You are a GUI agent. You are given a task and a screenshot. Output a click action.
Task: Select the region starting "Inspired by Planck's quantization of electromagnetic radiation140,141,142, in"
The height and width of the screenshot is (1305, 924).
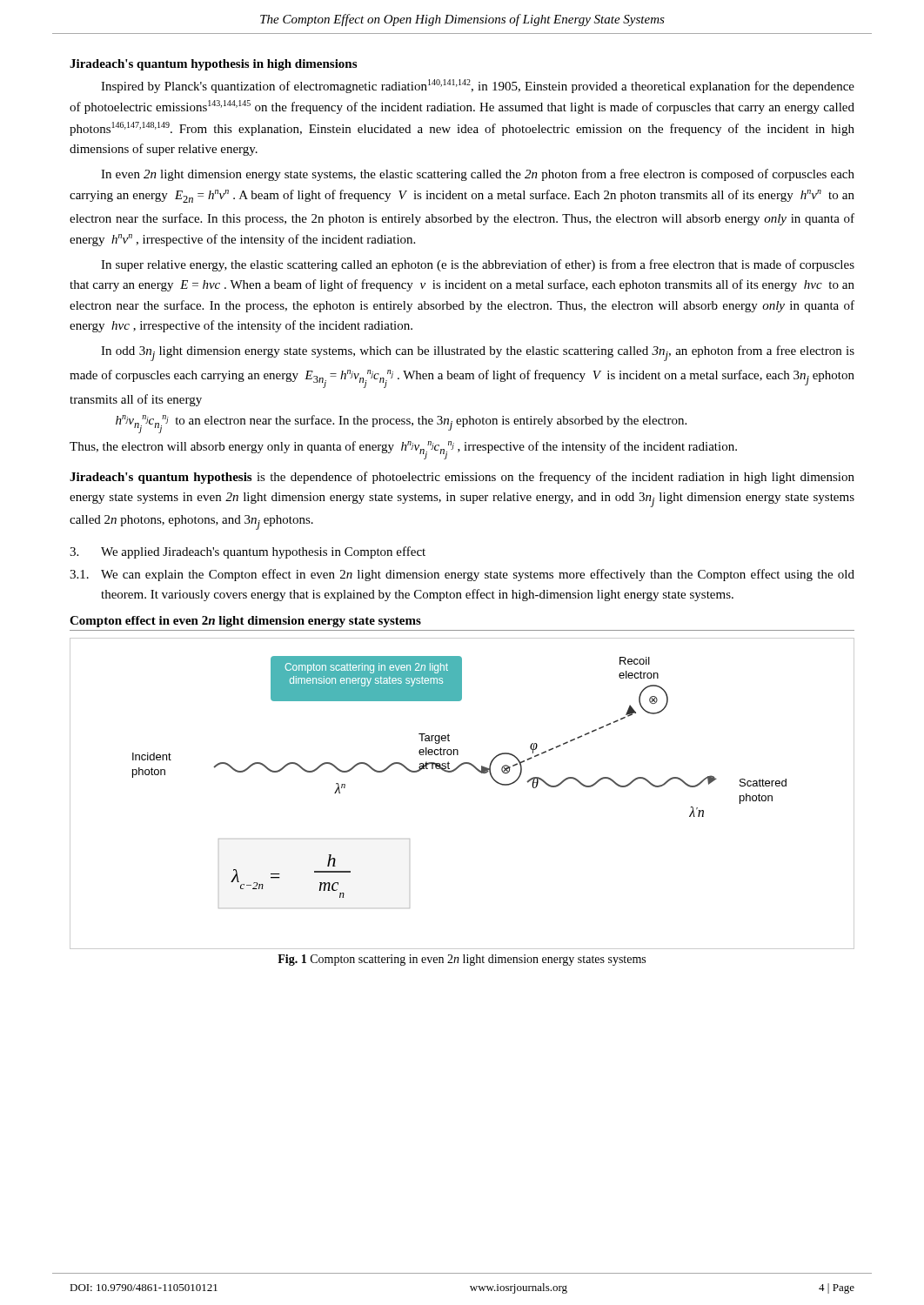(462, 117)
